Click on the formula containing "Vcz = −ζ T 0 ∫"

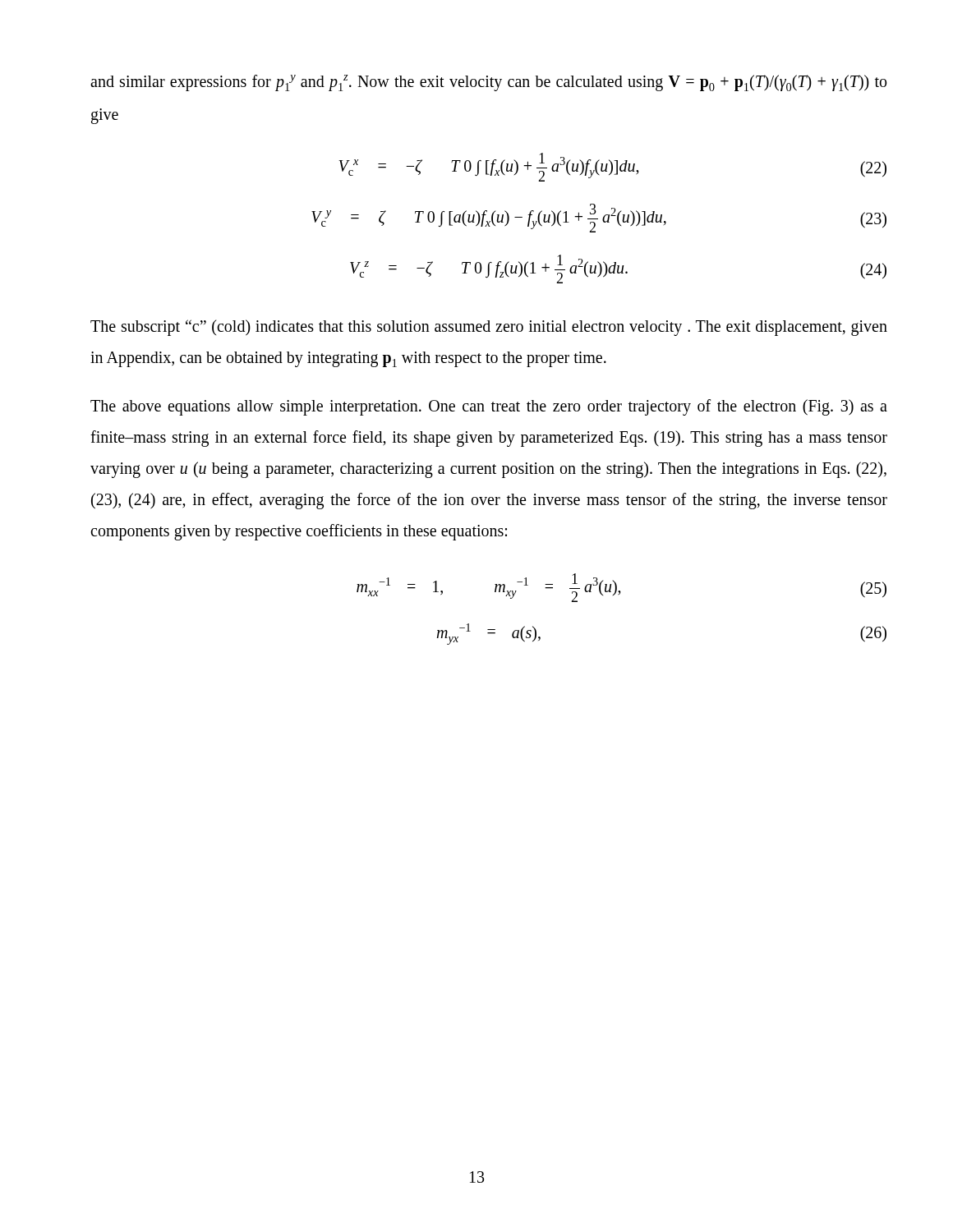tap(618, 270)
